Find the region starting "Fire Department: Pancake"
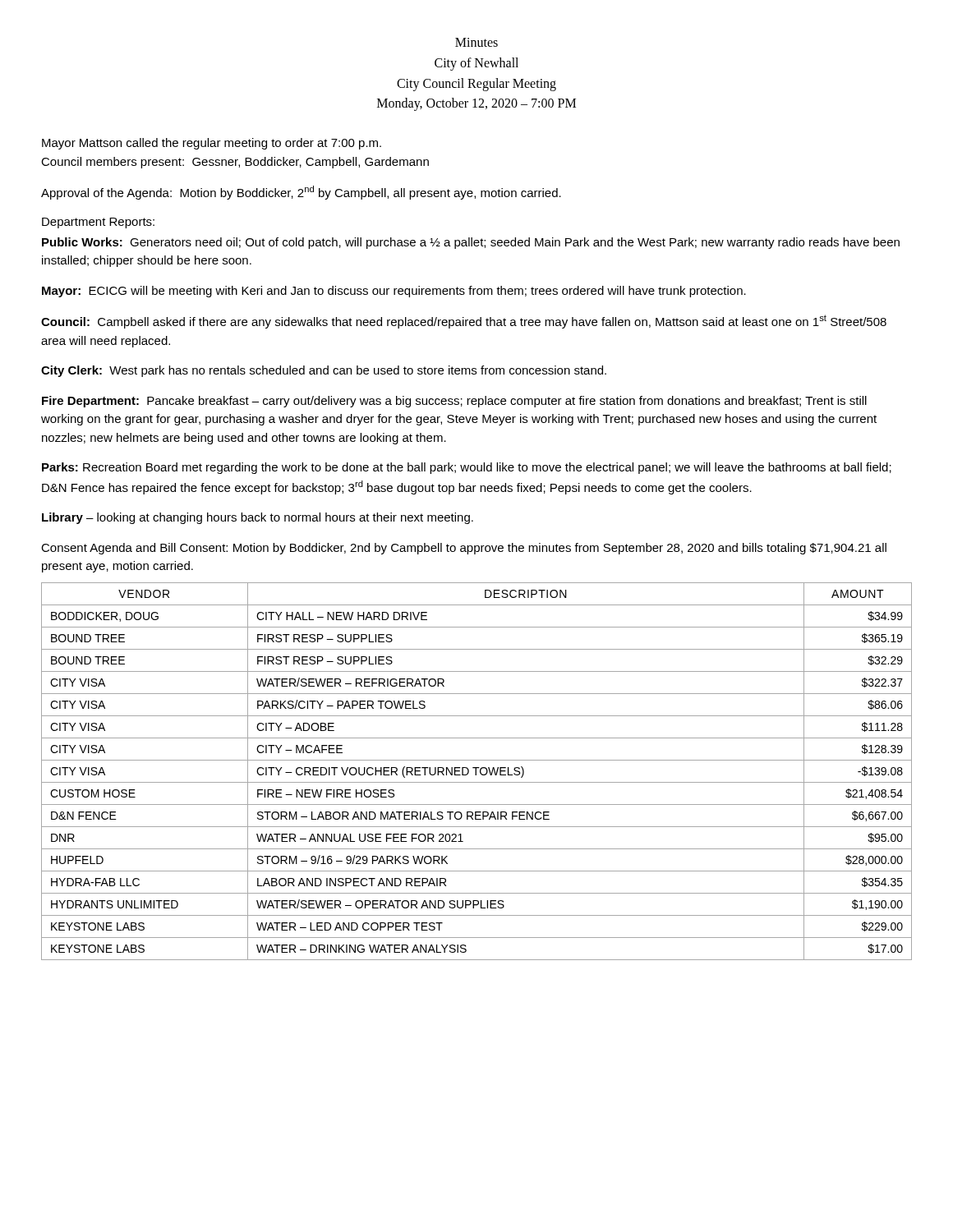Viewport: 953px width, 1232px height. coord(459,419)
